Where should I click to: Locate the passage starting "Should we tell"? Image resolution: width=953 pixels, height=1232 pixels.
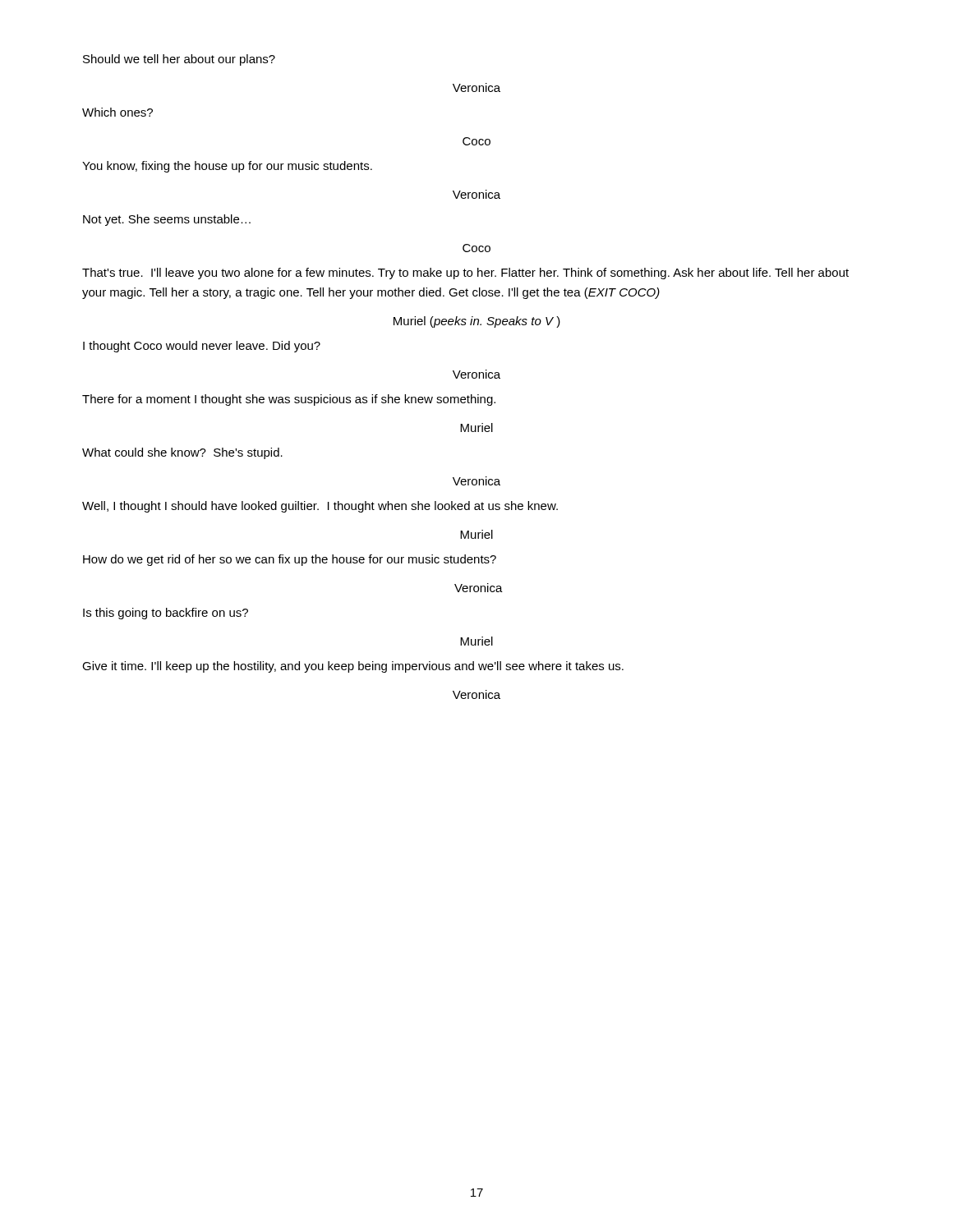point(179,59)
